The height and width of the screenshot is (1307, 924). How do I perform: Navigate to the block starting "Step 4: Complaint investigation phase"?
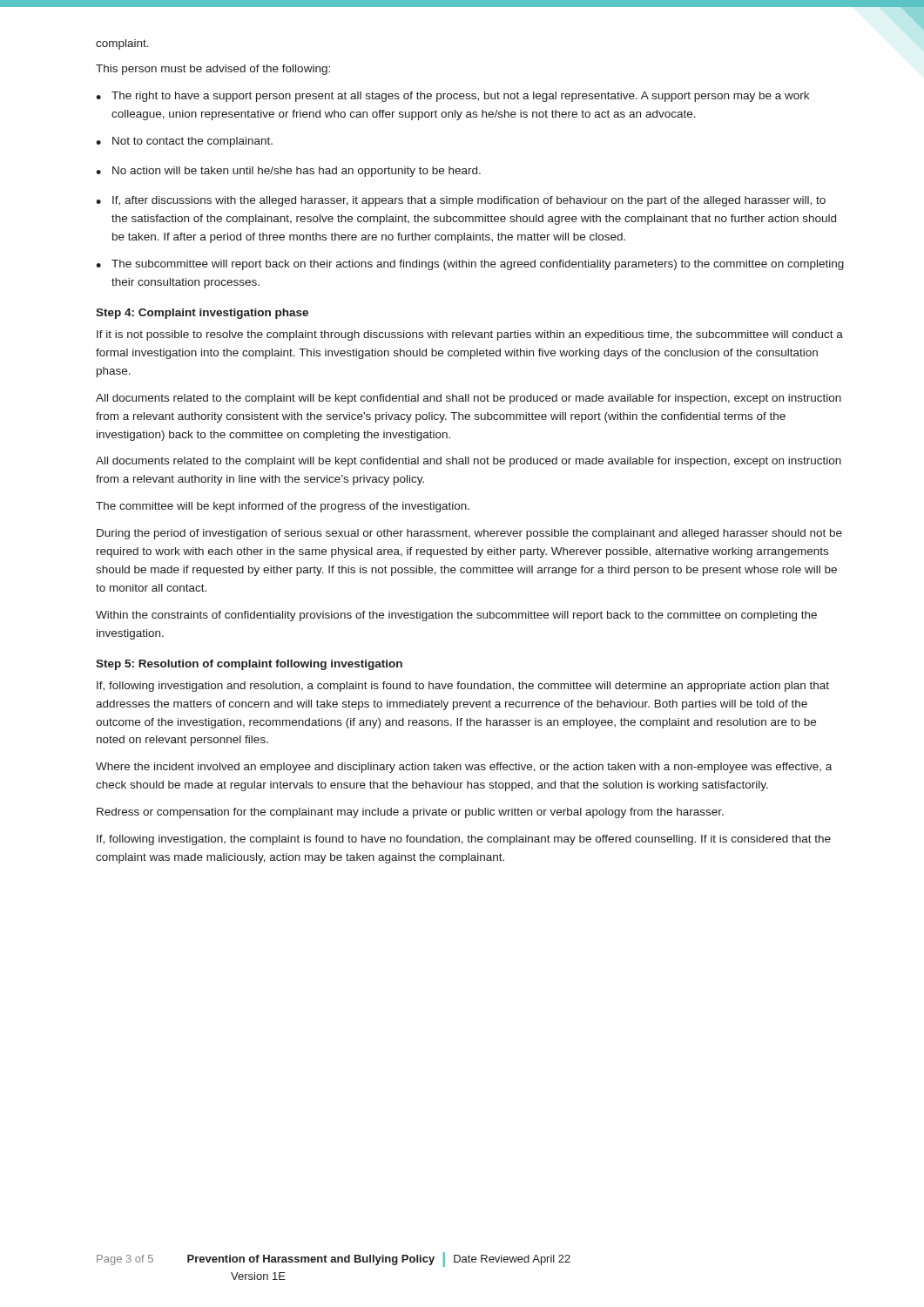point(202,312)
